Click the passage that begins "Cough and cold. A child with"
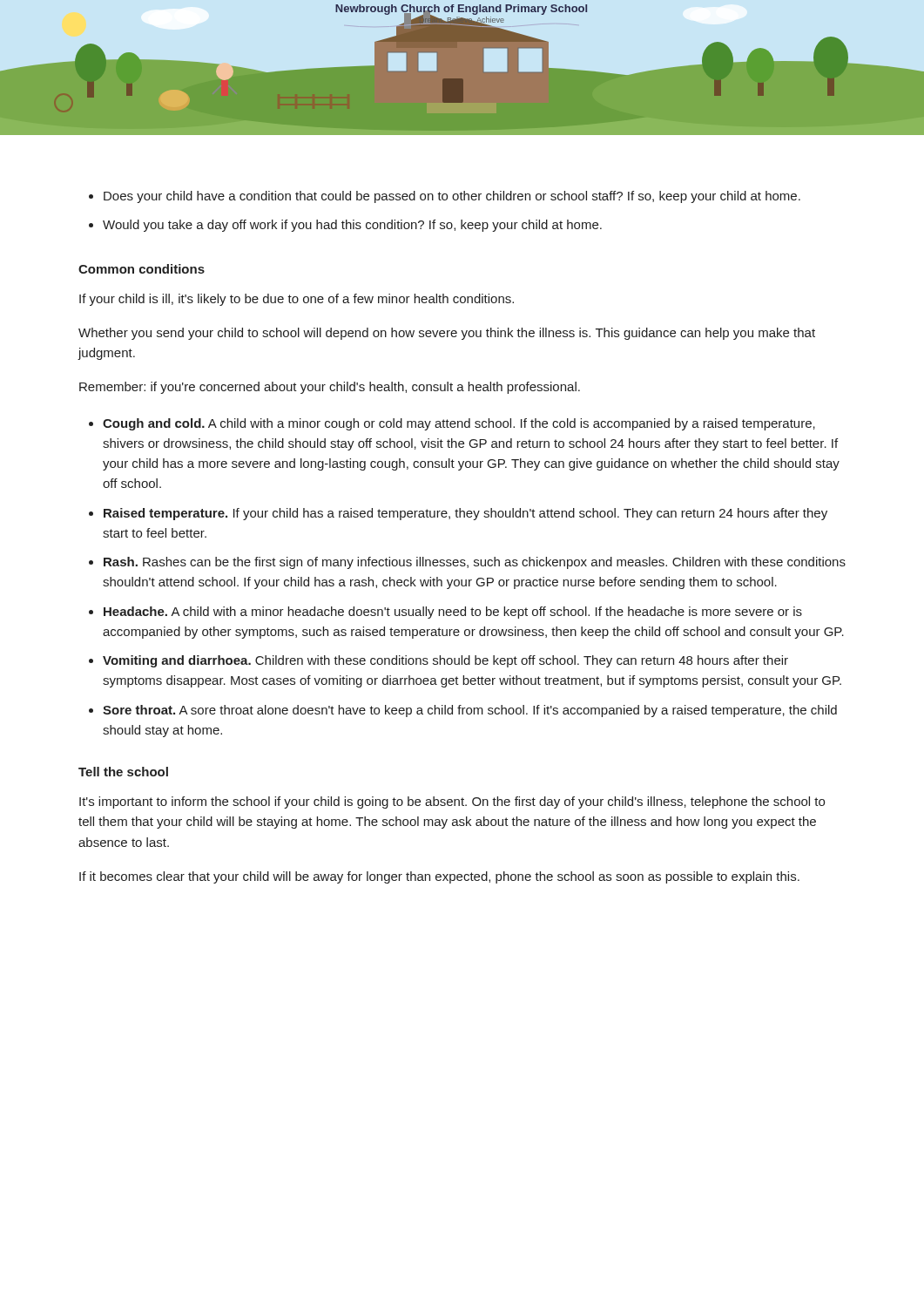The height and width of the screenshot is (1307, 924). [x=471, y=453]
